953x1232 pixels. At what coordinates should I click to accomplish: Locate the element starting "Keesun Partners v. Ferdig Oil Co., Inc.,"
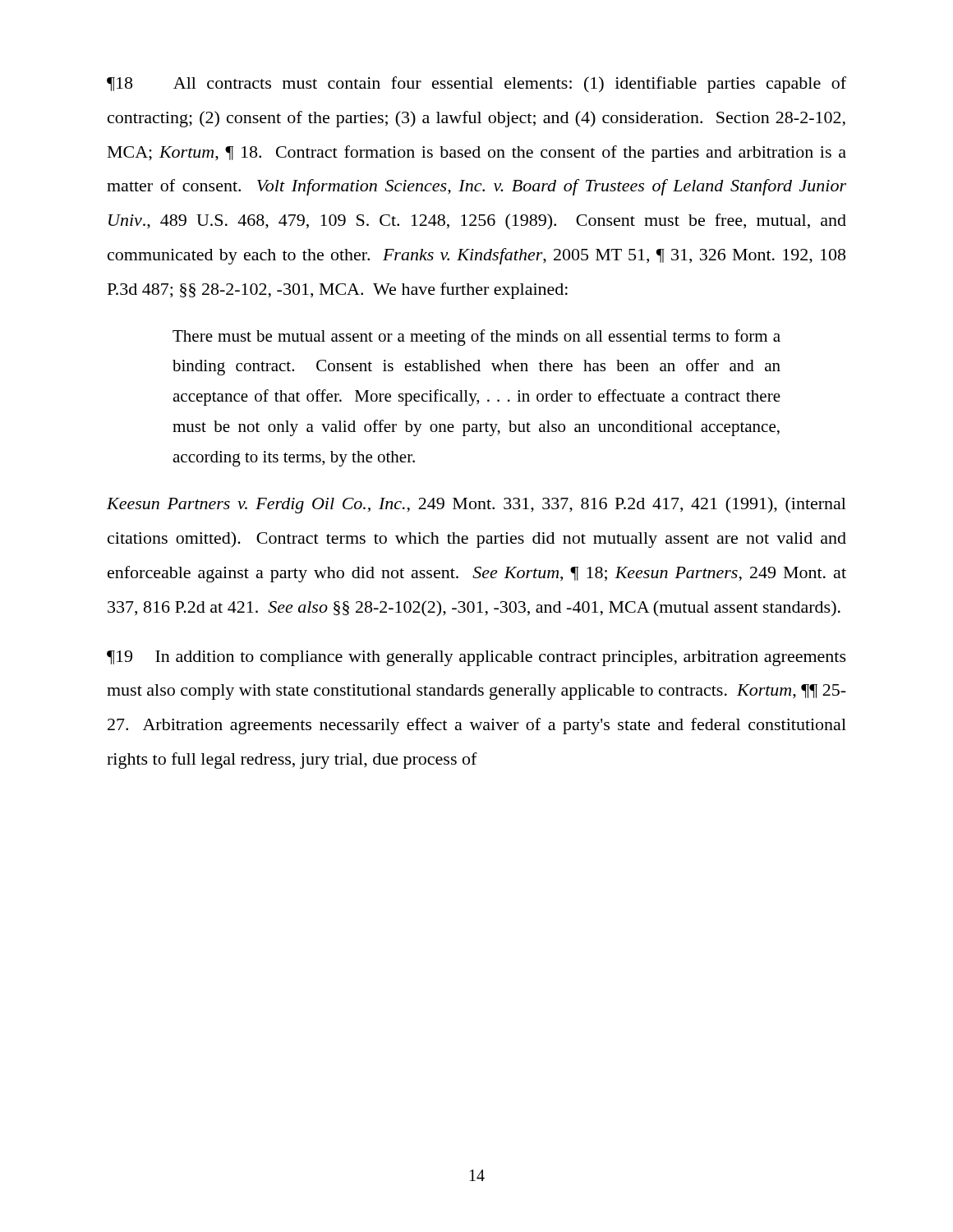pyautogui.click(x=476, y=555)
